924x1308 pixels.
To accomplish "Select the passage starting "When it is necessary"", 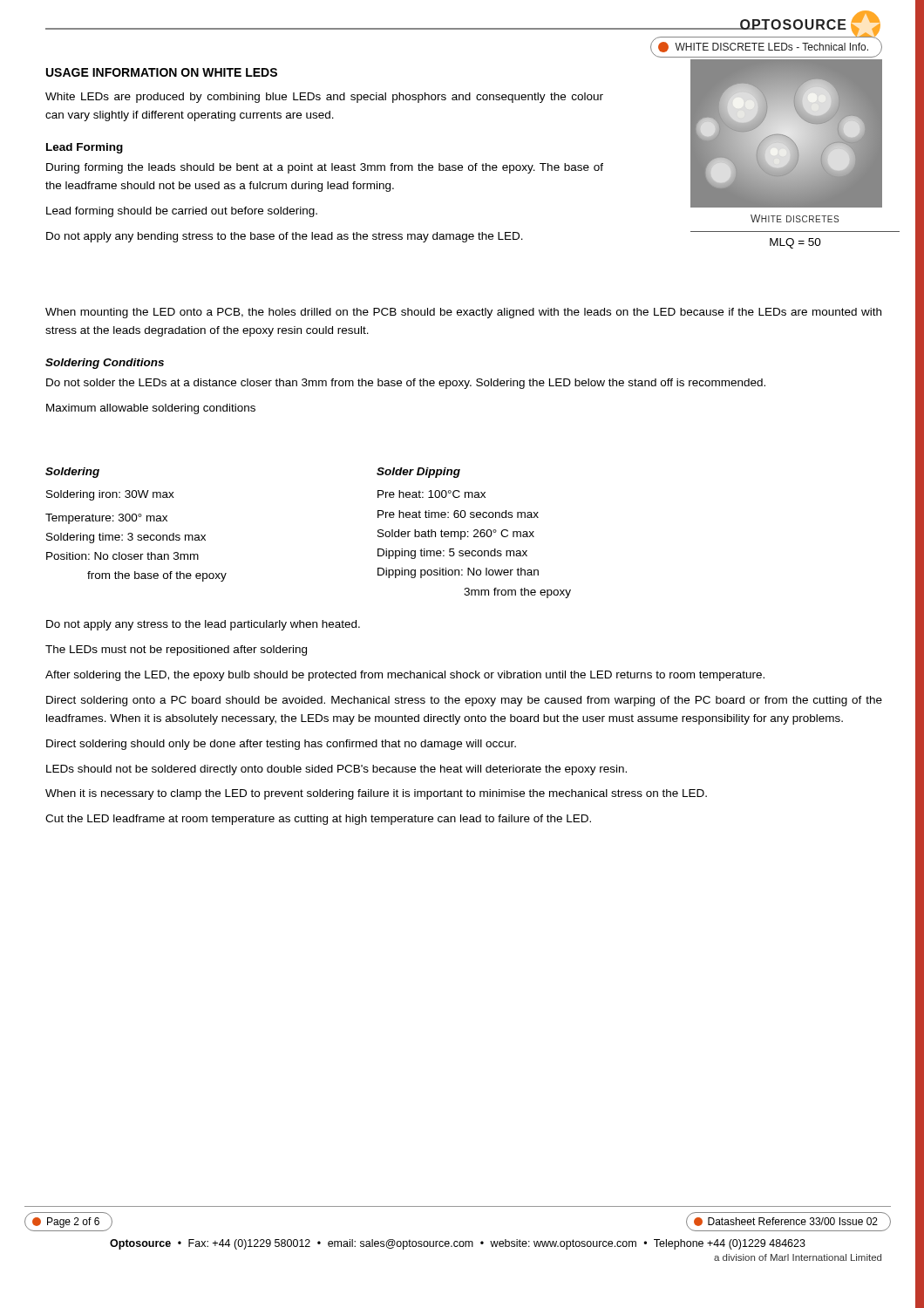I will [x=377, y=793].
